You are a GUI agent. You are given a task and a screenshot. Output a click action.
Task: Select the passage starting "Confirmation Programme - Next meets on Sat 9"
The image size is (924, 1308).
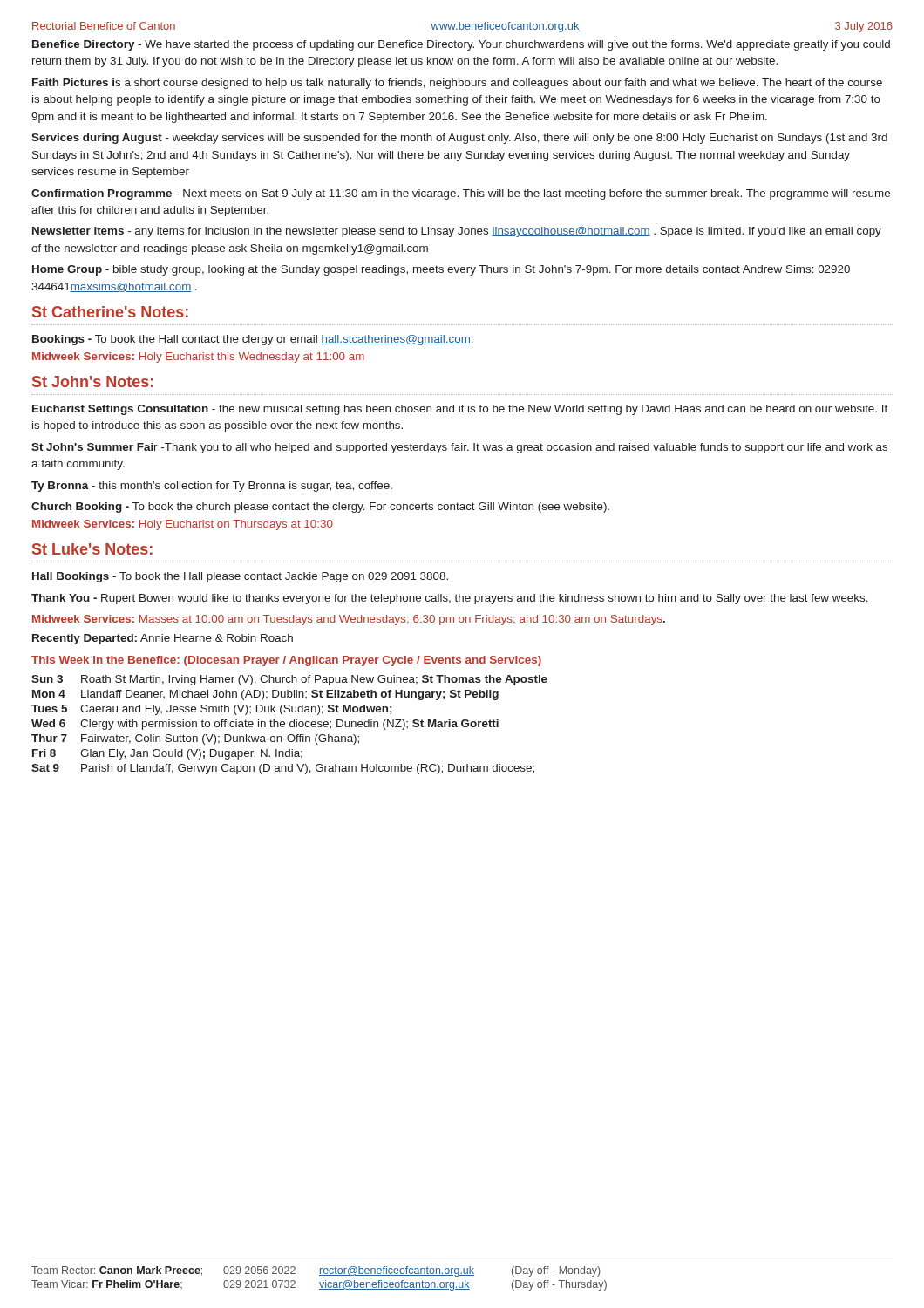(461, 201)
